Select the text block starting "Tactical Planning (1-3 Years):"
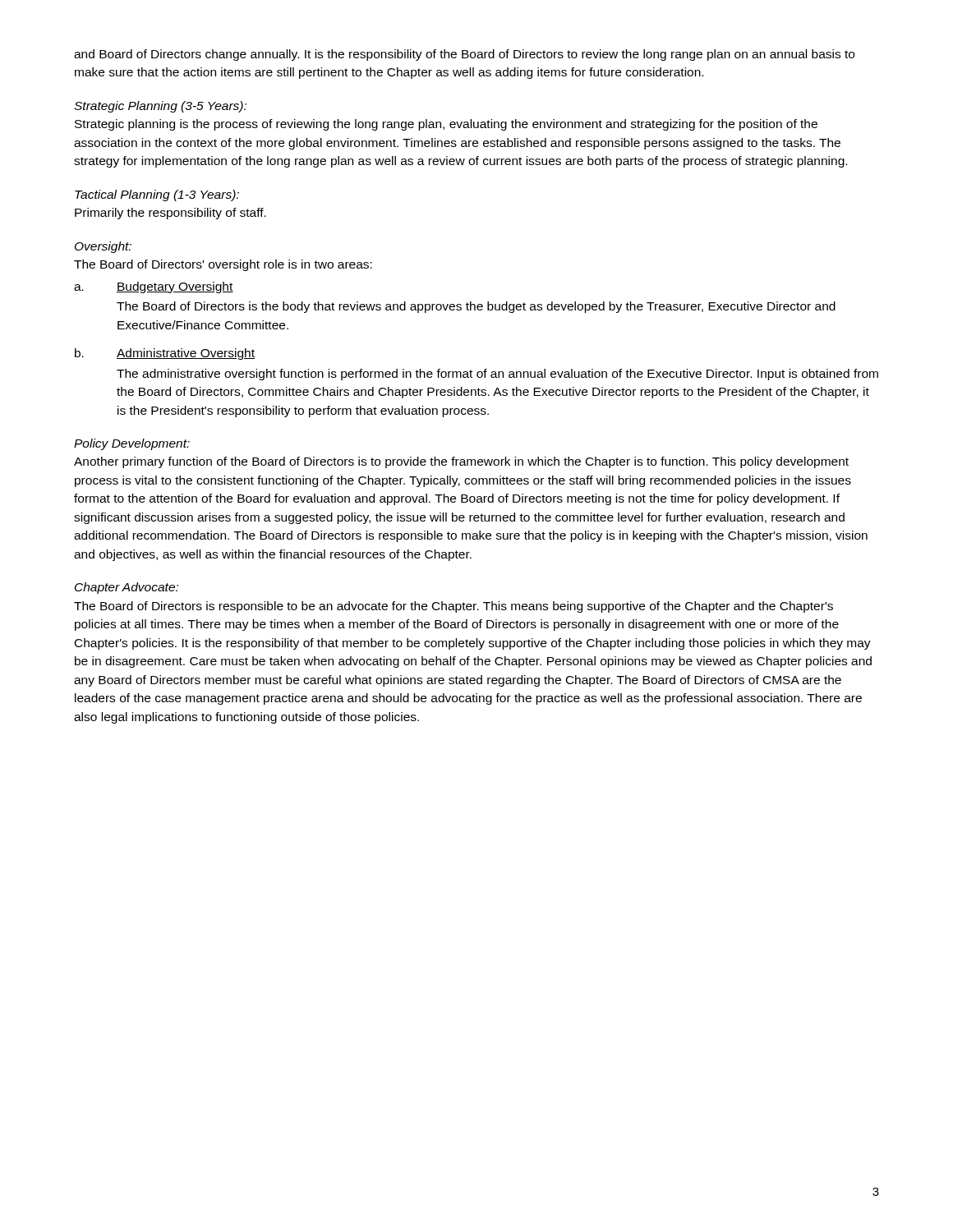 pyautogui.click(x=157, y=195)
